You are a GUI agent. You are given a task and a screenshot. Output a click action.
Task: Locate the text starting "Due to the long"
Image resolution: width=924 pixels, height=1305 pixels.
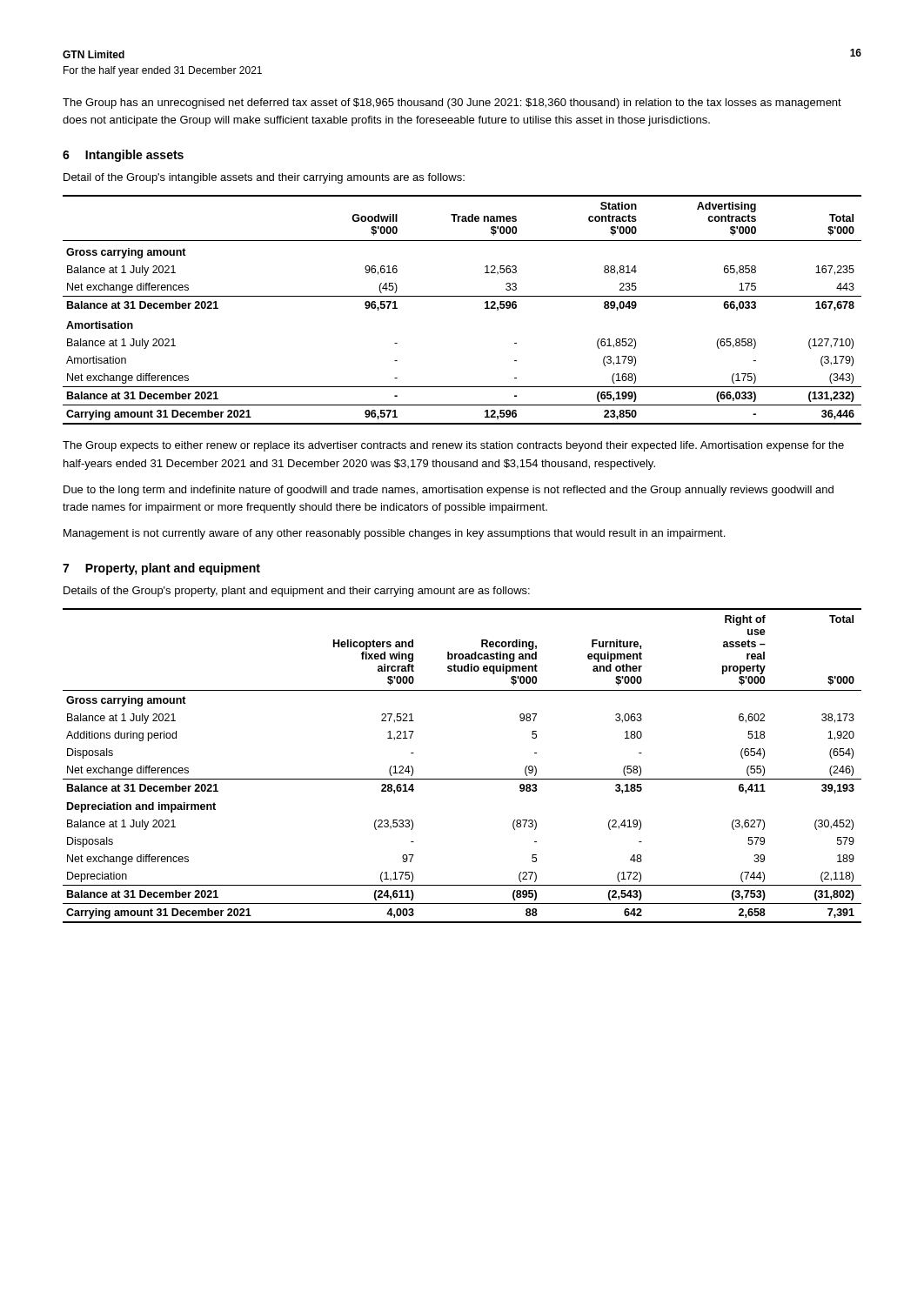point(448,498)
